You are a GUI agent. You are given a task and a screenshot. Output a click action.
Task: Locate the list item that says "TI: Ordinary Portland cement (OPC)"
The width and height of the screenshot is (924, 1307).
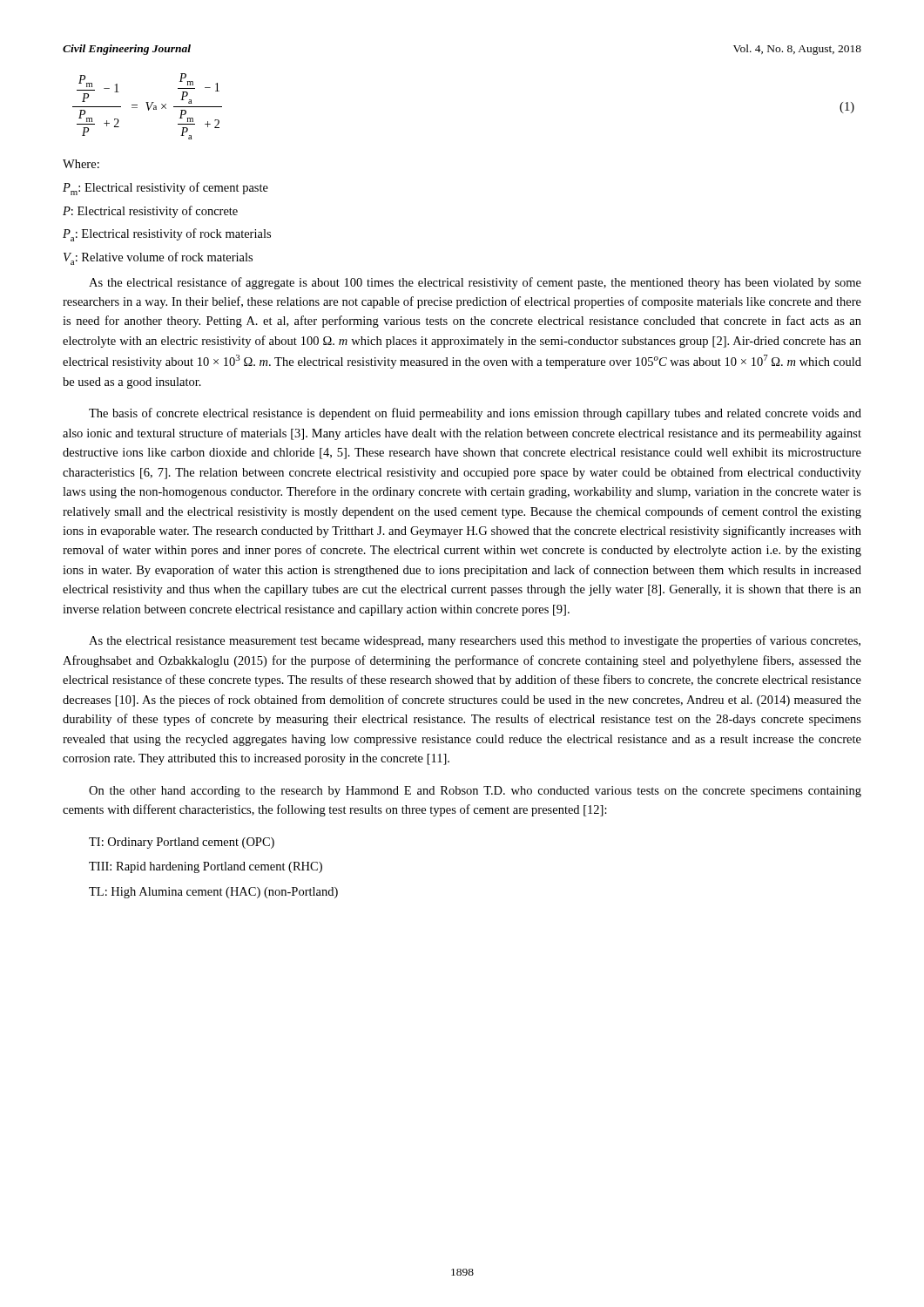(182, 841)
